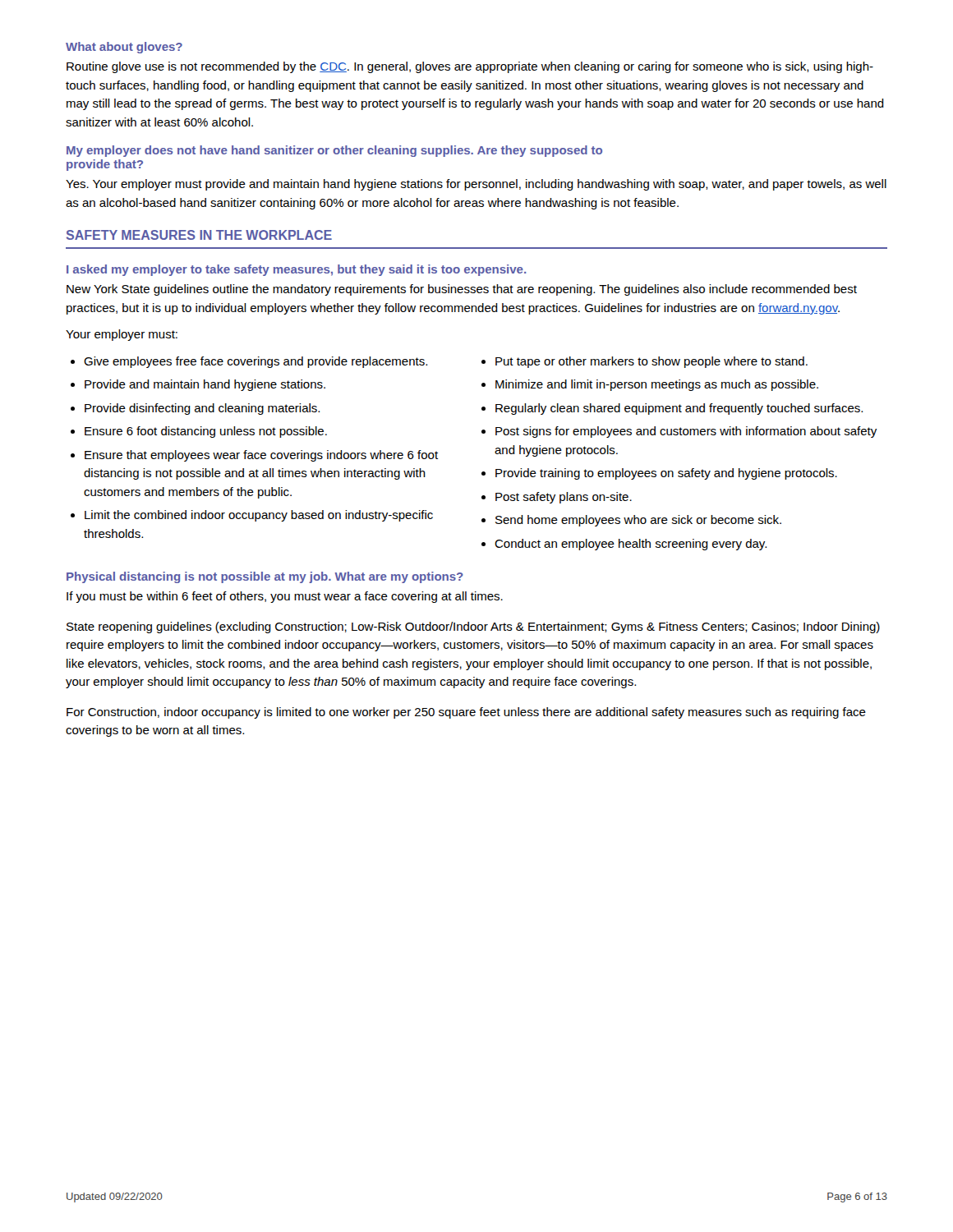Locate the passage starting "State reopening guidelines (excluding Construction; Low-Risk Outdoor/Indoor Arts"
The height and width of the screenshot is (1232, 953).
473,654
